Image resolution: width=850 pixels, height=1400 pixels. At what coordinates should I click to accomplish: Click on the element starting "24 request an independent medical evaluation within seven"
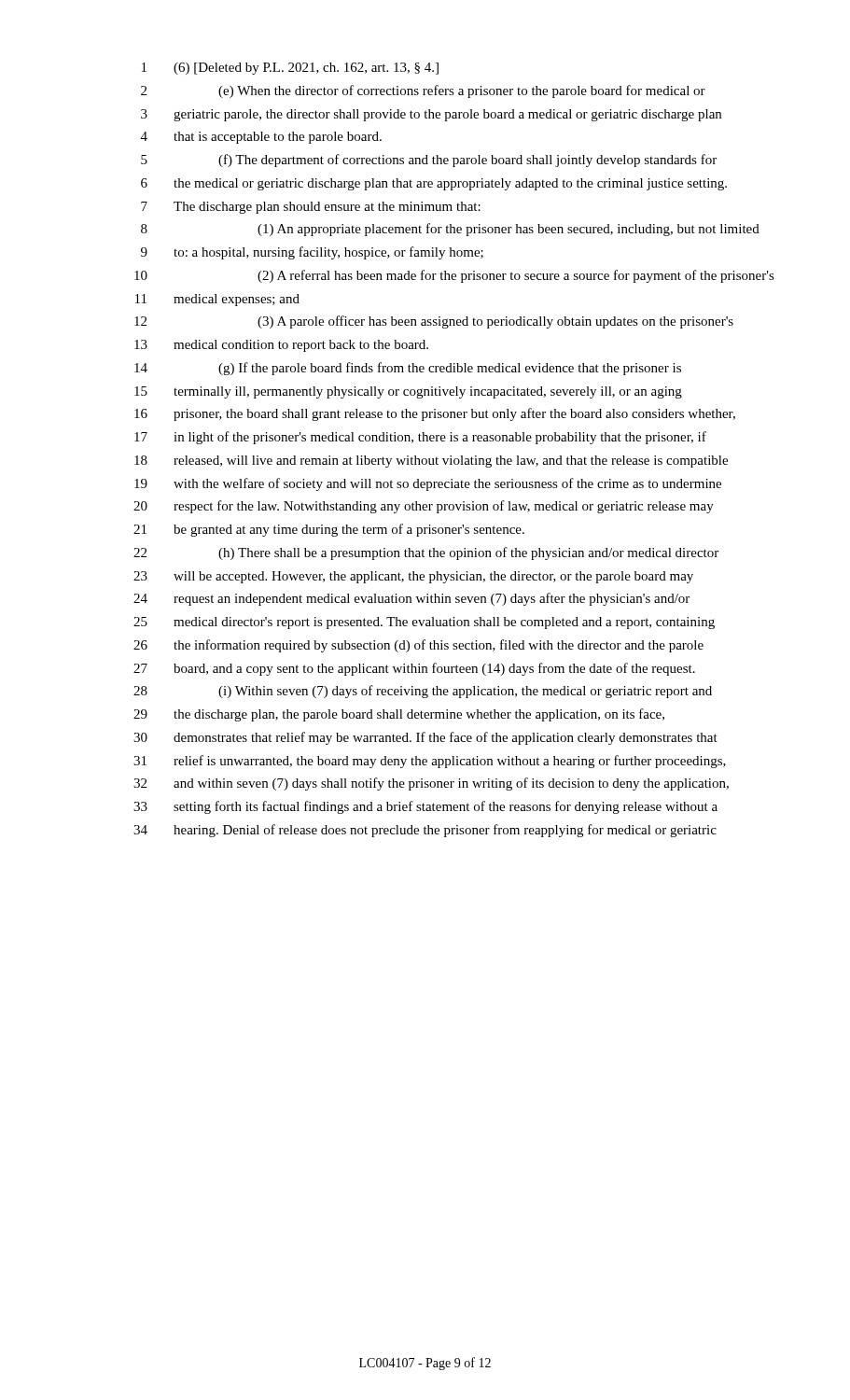[x=444, y=599]
